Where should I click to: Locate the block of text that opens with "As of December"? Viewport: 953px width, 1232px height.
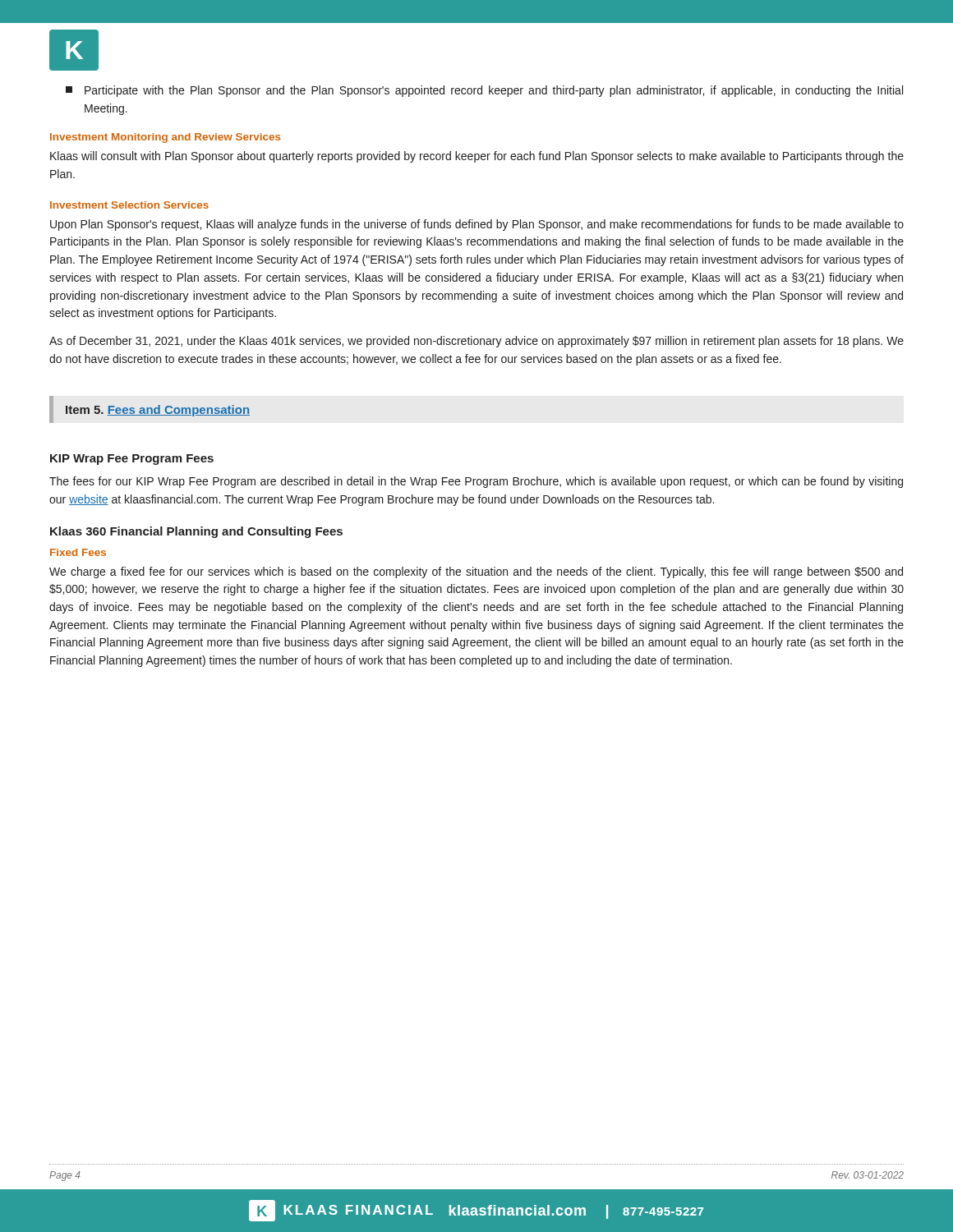click(x=476, y=350)
